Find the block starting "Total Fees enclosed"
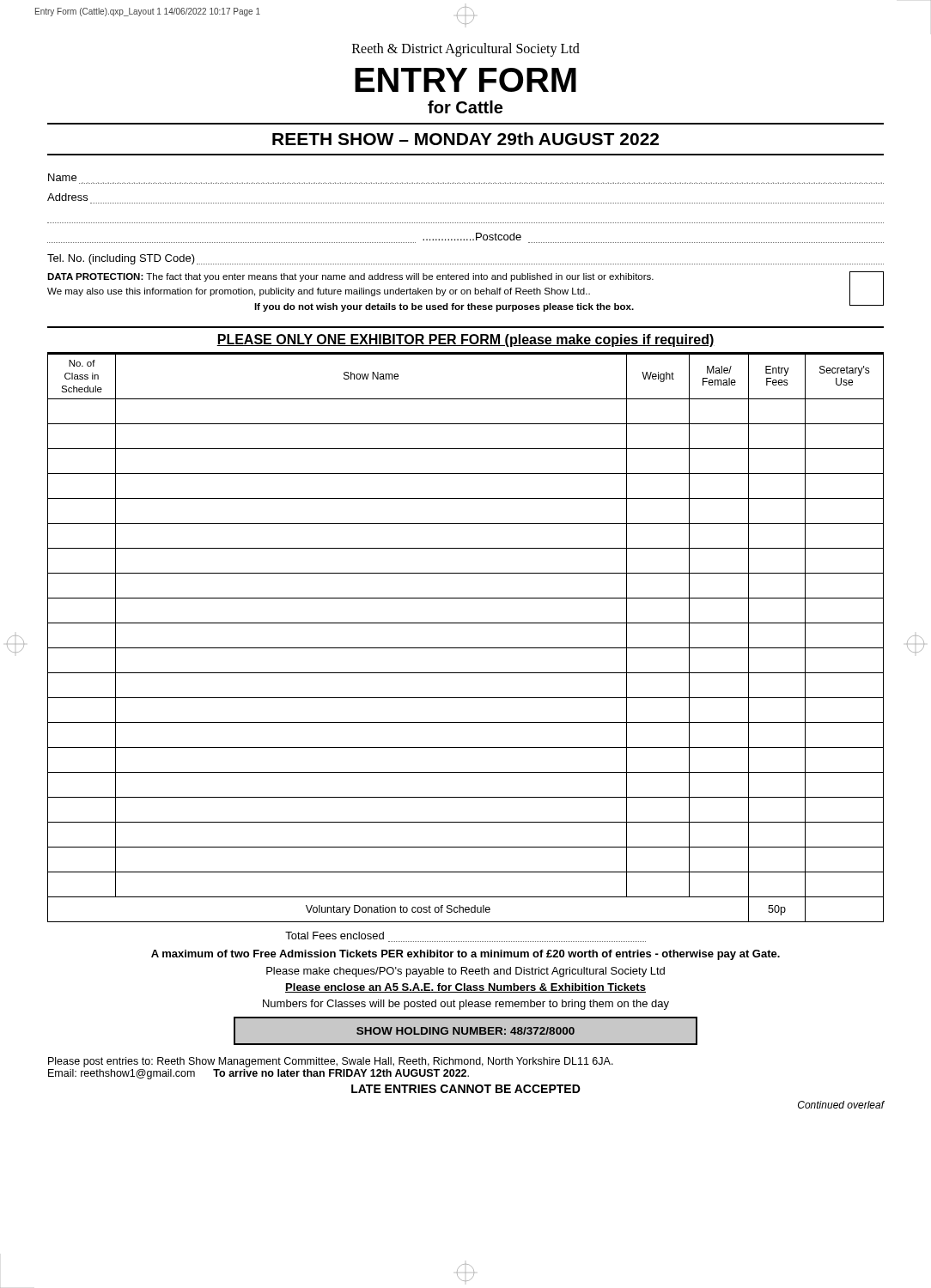This screenshot has width=931, height=1288. click(x=466, y=935)
